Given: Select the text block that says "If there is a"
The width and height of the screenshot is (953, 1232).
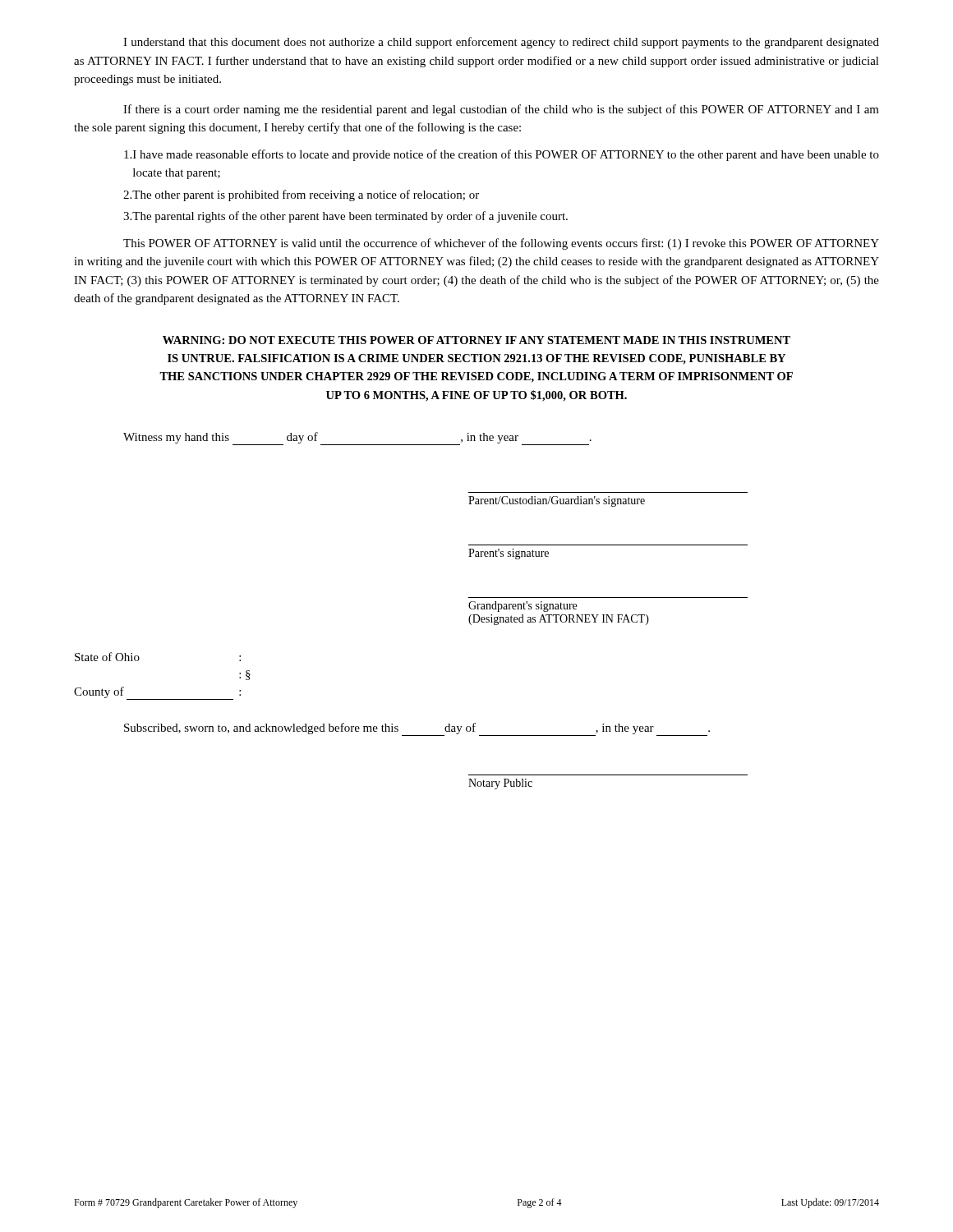Looking at the screenshot, I should 476,118.
